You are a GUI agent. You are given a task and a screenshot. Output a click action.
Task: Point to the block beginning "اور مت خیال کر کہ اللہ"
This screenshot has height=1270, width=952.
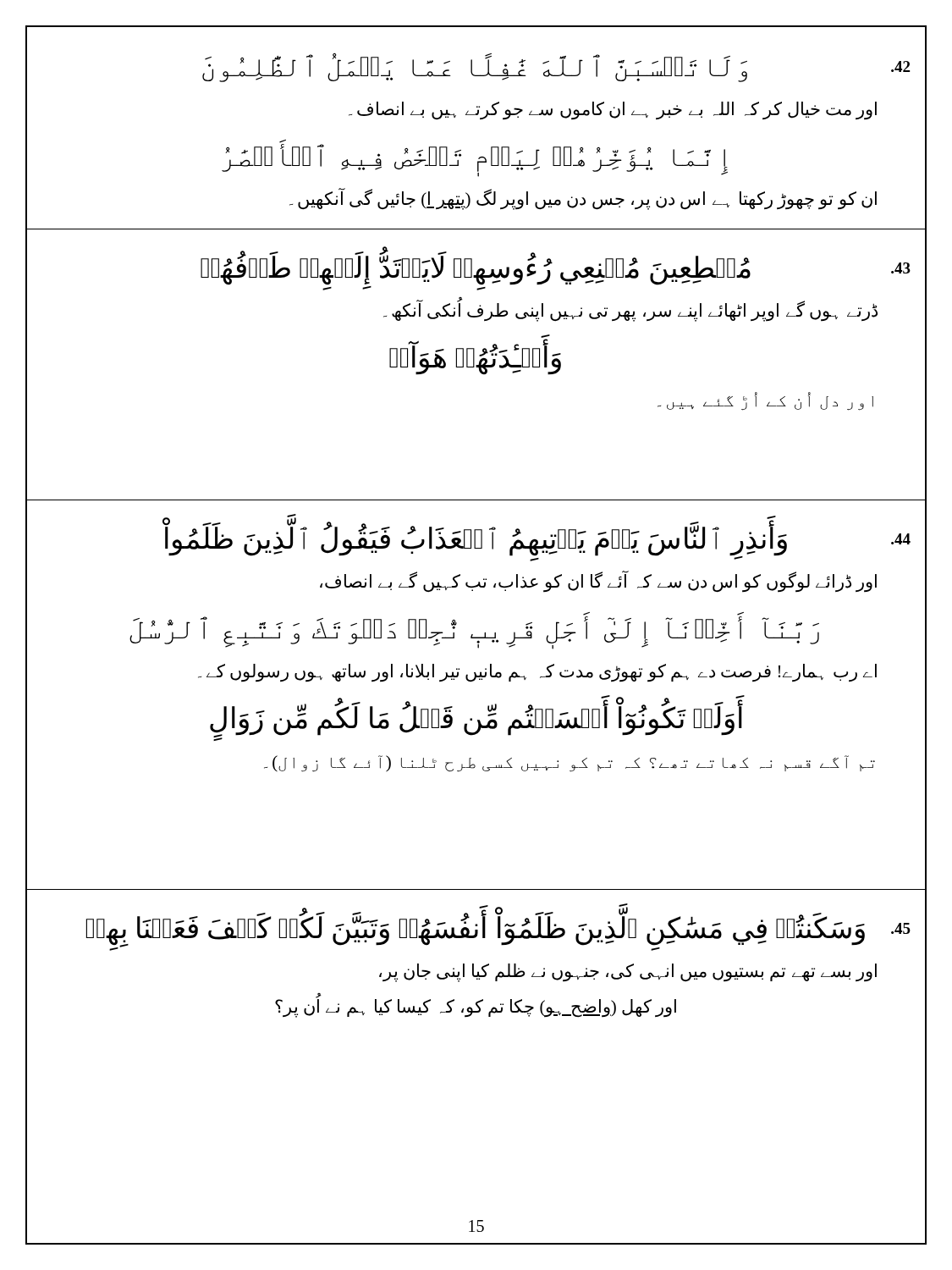(x=612, y=110)
